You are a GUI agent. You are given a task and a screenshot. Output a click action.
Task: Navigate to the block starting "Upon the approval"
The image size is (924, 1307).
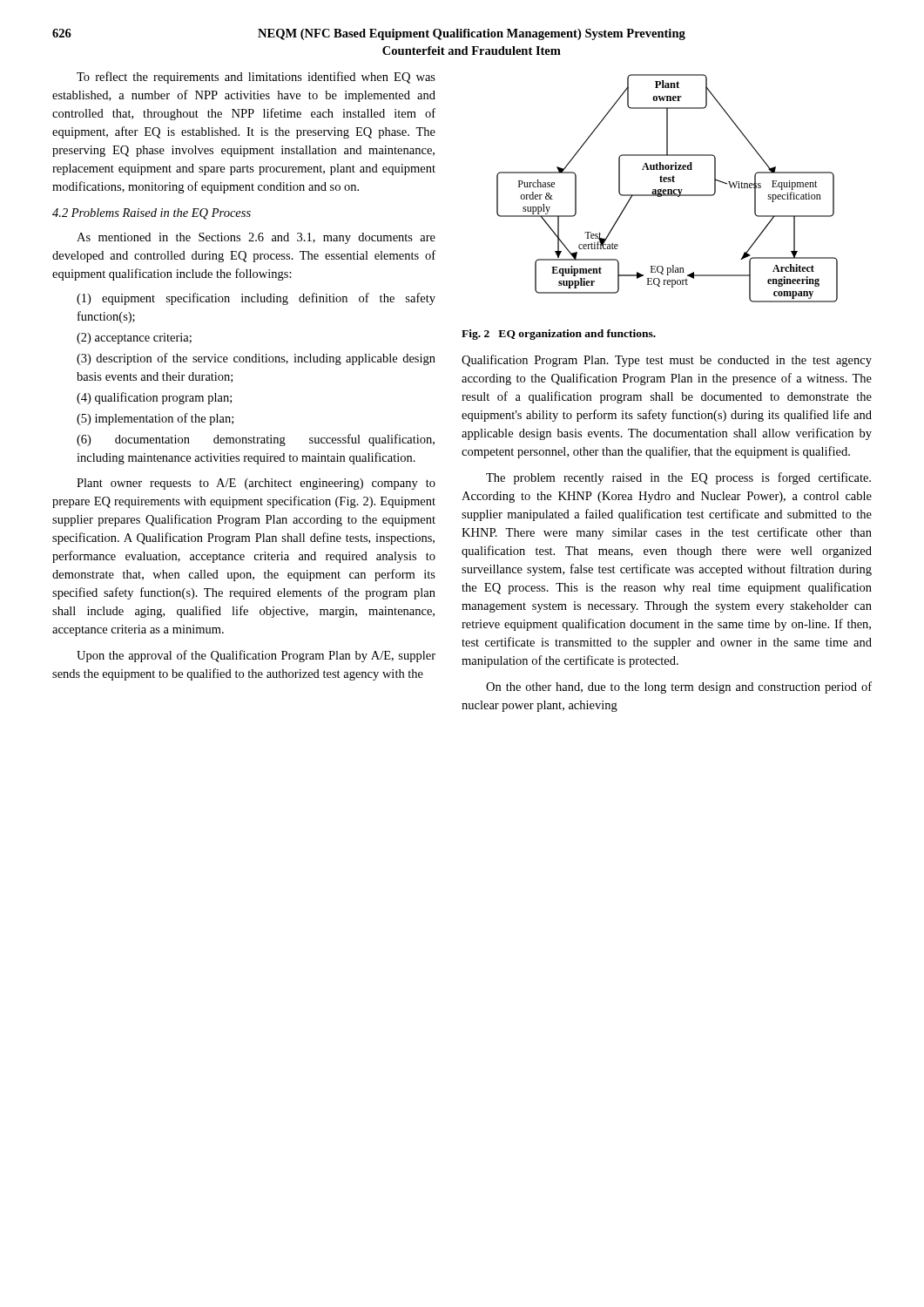[x=244, y=665]
